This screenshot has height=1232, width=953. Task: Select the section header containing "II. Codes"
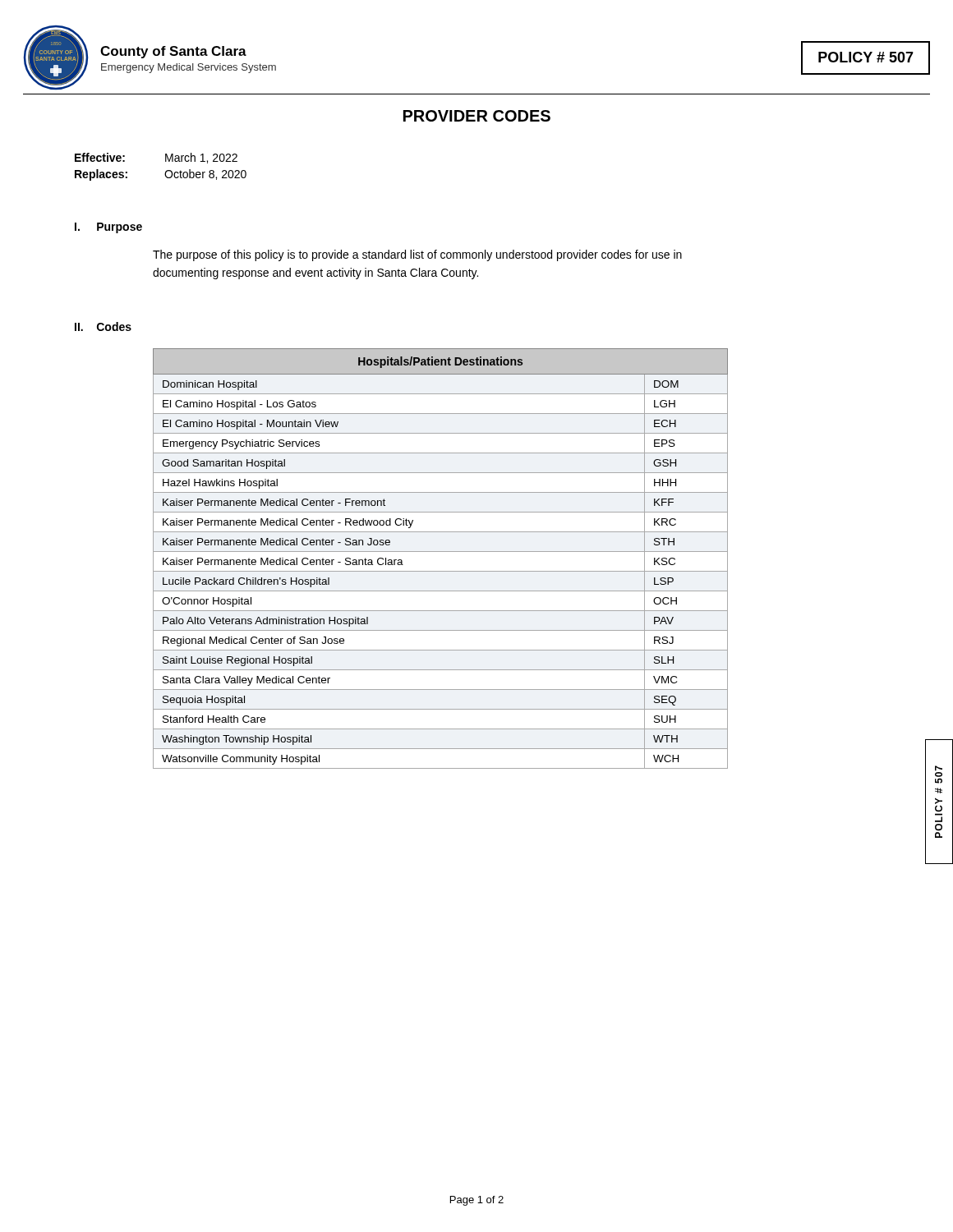103,327
